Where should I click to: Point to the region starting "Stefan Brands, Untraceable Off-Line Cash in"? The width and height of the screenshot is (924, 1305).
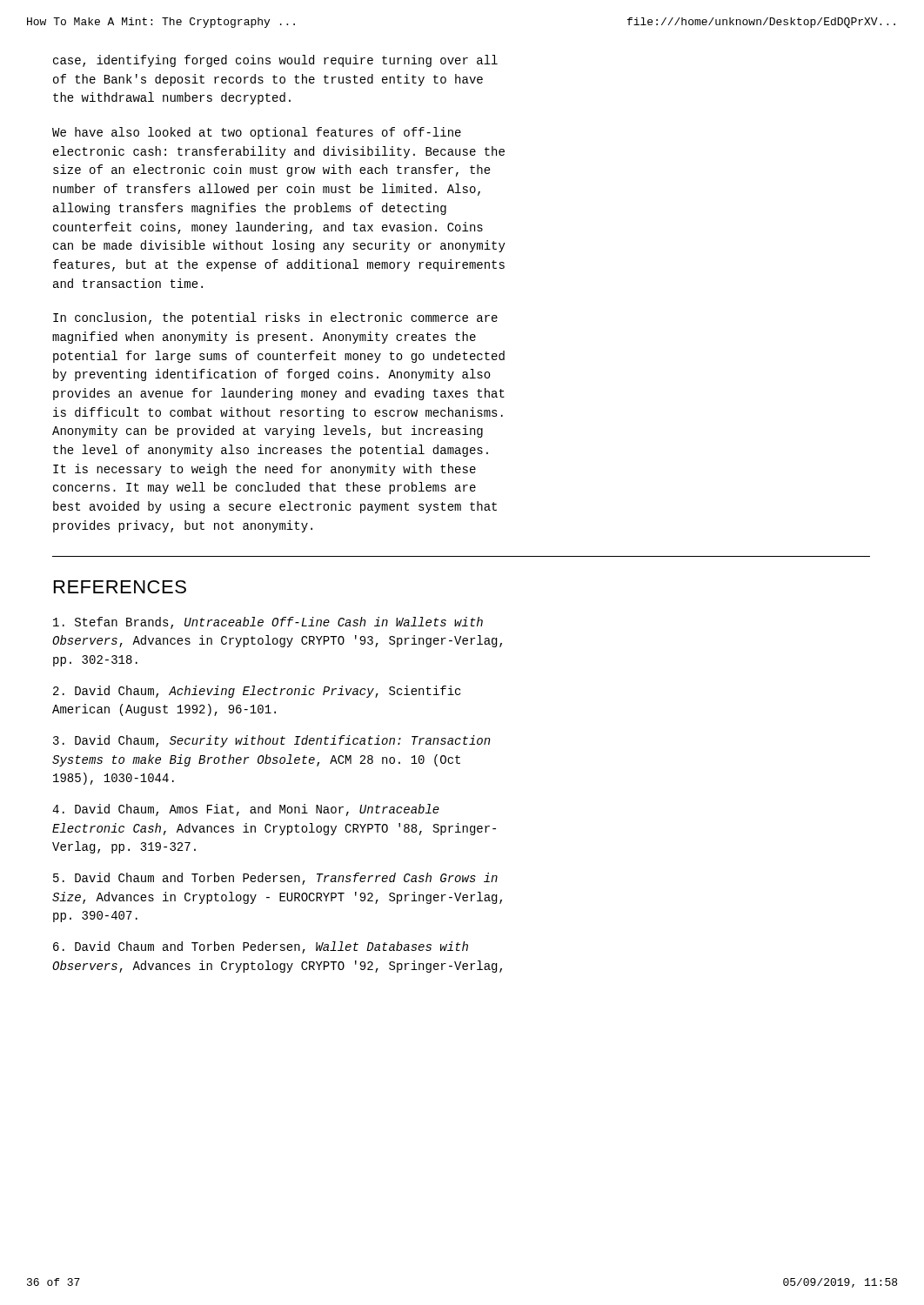[279, 641]
